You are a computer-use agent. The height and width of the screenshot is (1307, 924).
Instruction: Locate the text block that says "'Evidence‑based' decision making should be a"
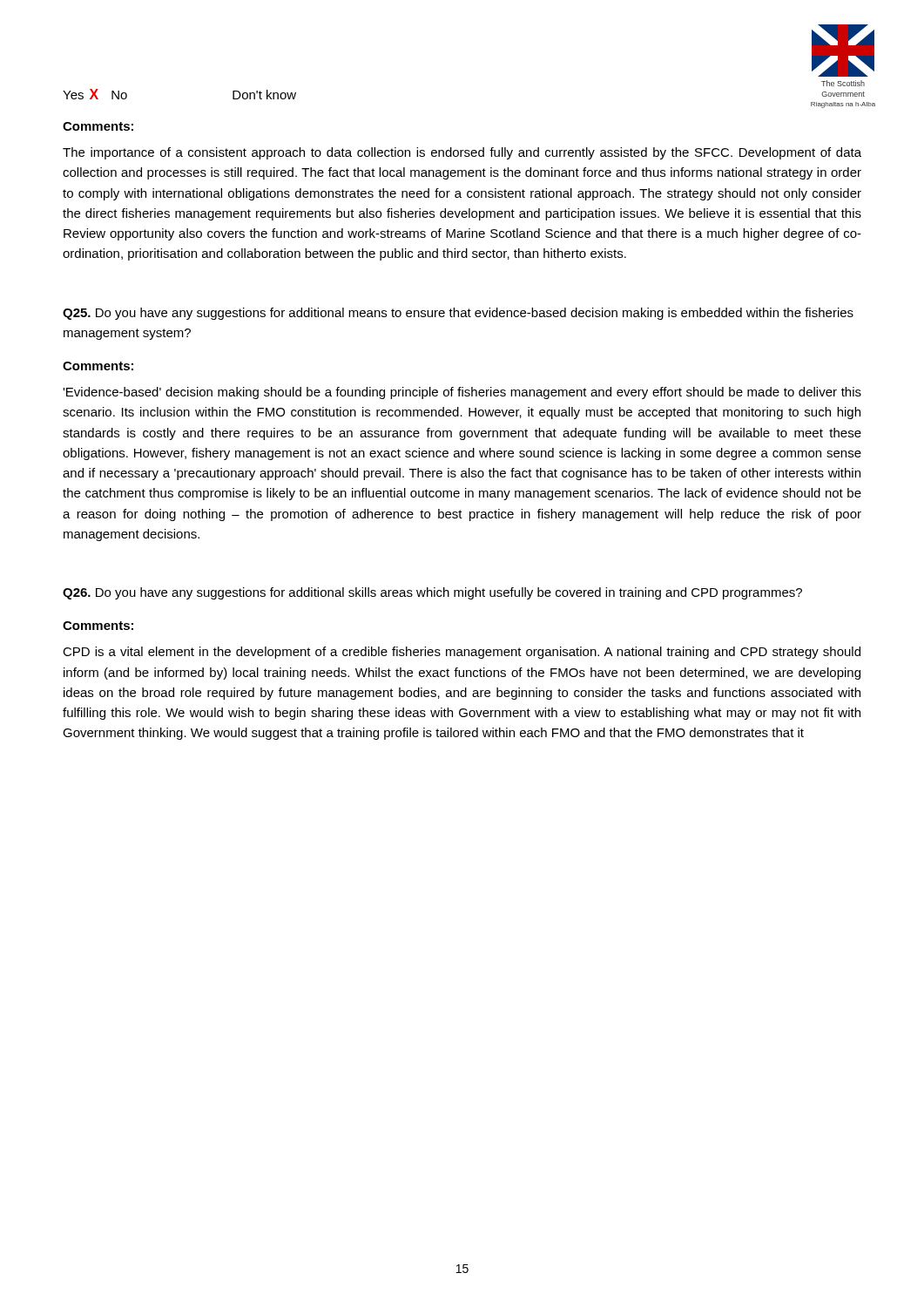pyautogui.click(x=462, y=463)
